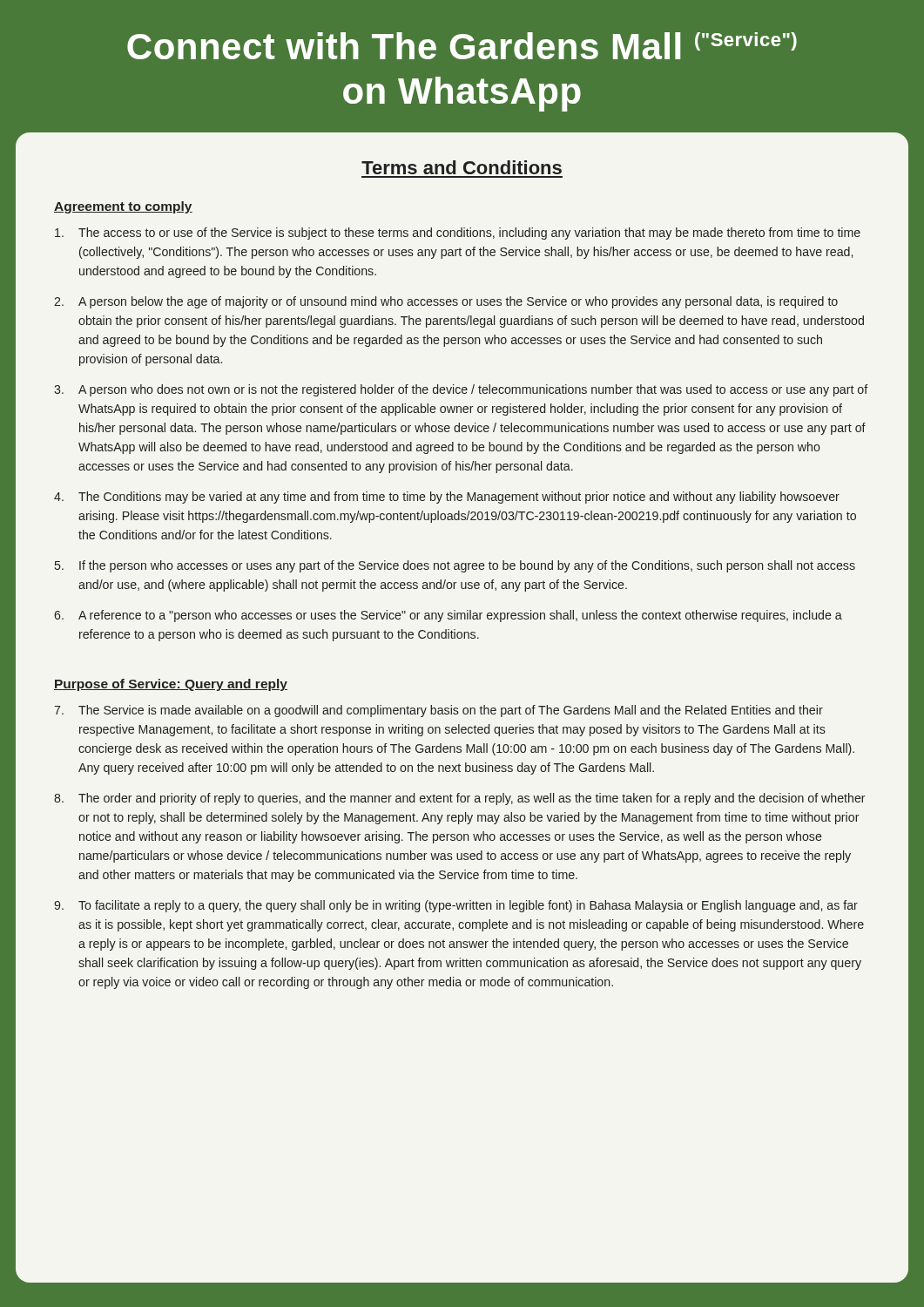Locate the section header that reads "Agreement to comply"

(x=123, y=206)
